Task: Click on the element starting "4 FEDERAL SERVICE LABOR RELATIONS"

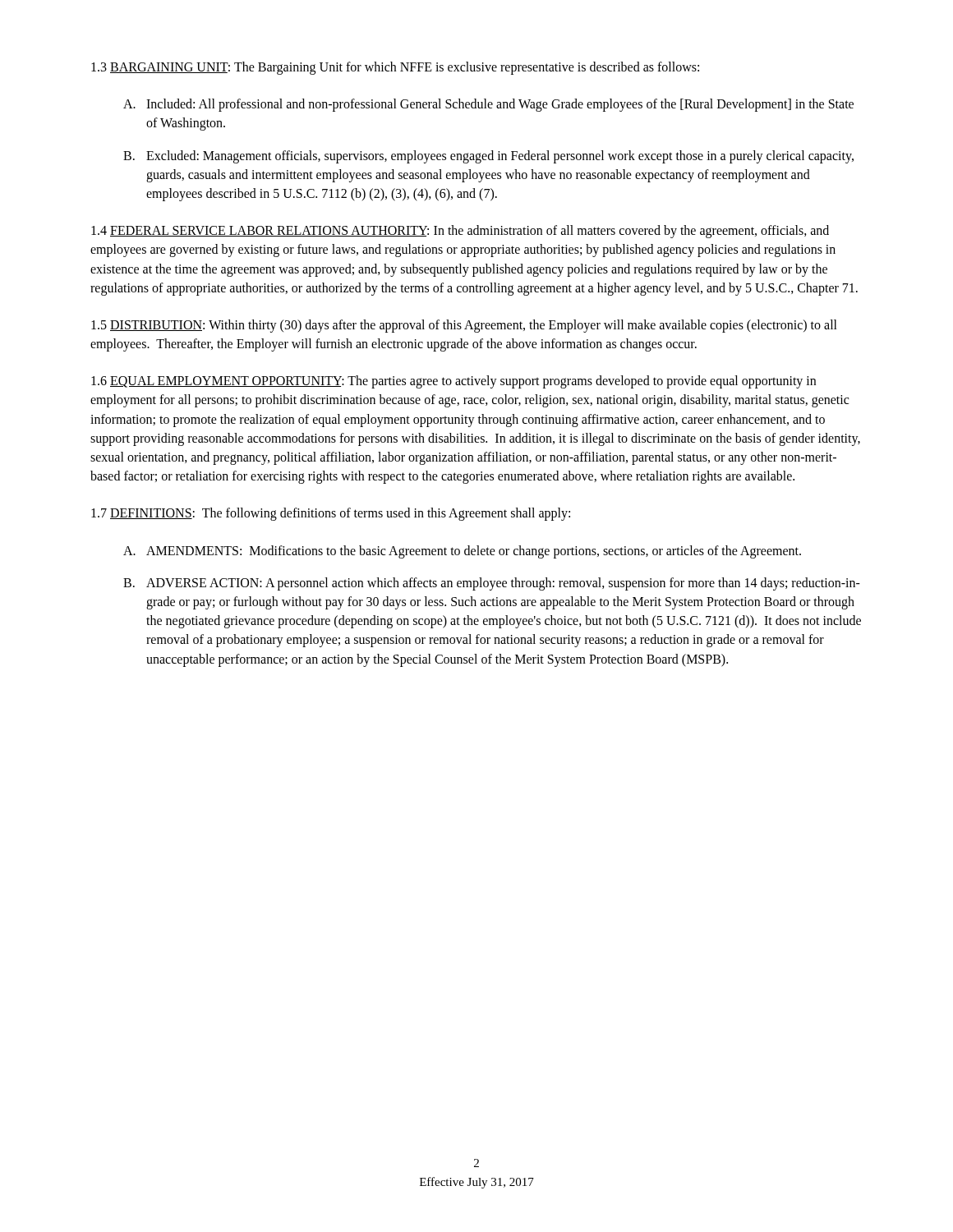Action: pyautogui.click(x=474, y=259)
